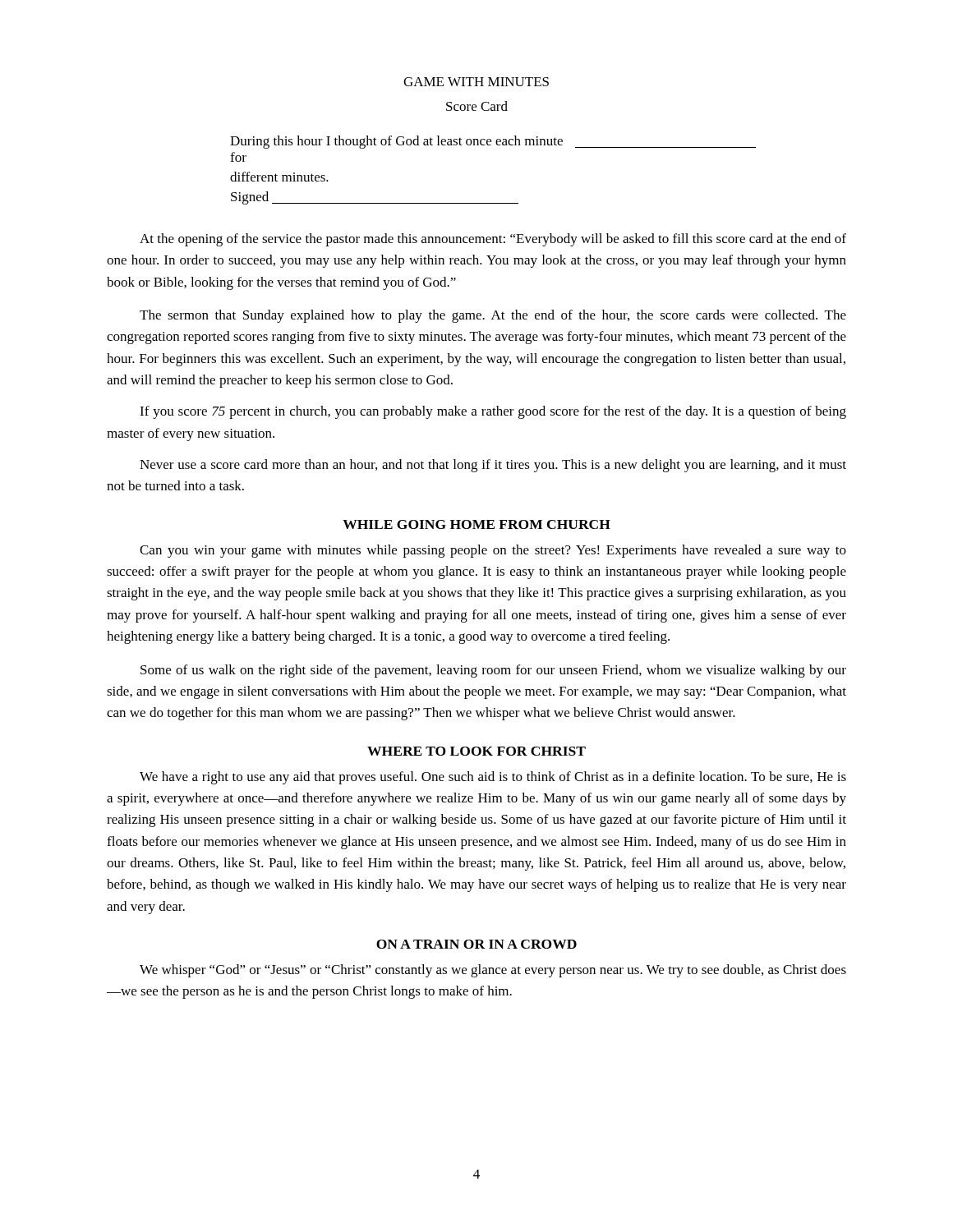Locate the text starting "During this hour I"
This screenshot has height=1232, width=953.
493,142
